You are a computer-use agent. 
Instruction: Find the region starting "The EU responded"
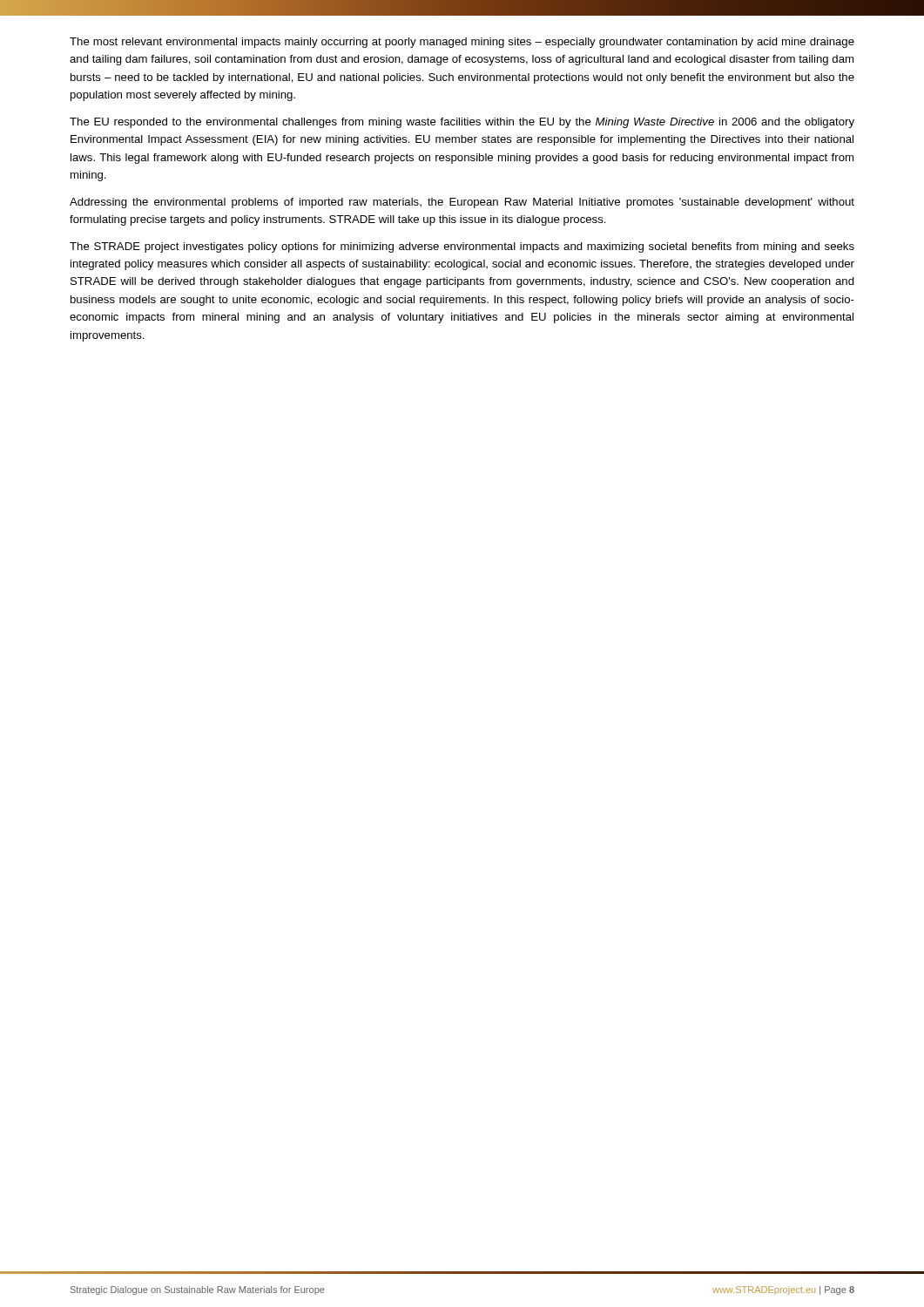point(462,148)
